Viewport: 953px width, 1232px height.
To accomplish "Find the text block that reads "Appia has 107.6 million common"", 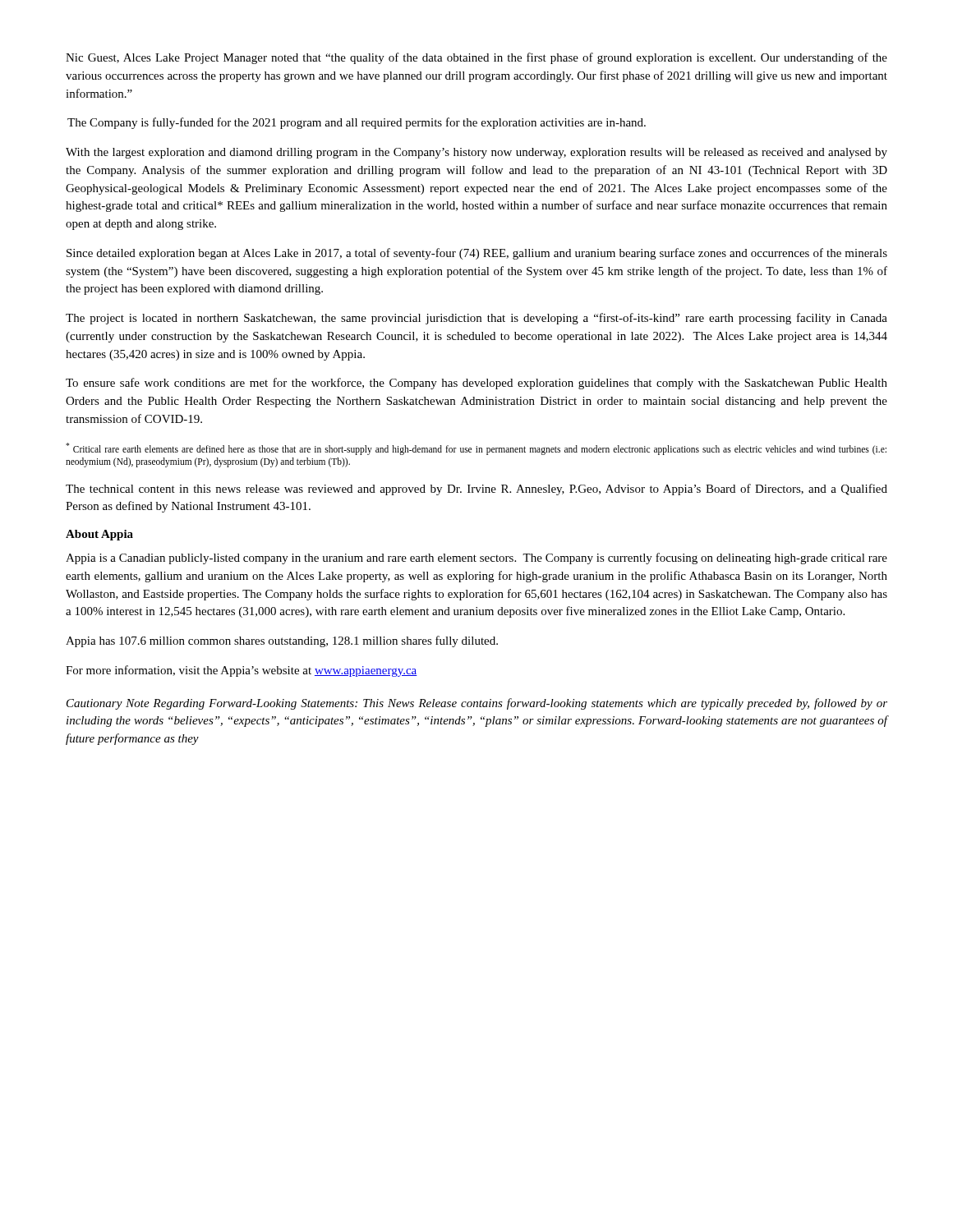I will point(282,641).
